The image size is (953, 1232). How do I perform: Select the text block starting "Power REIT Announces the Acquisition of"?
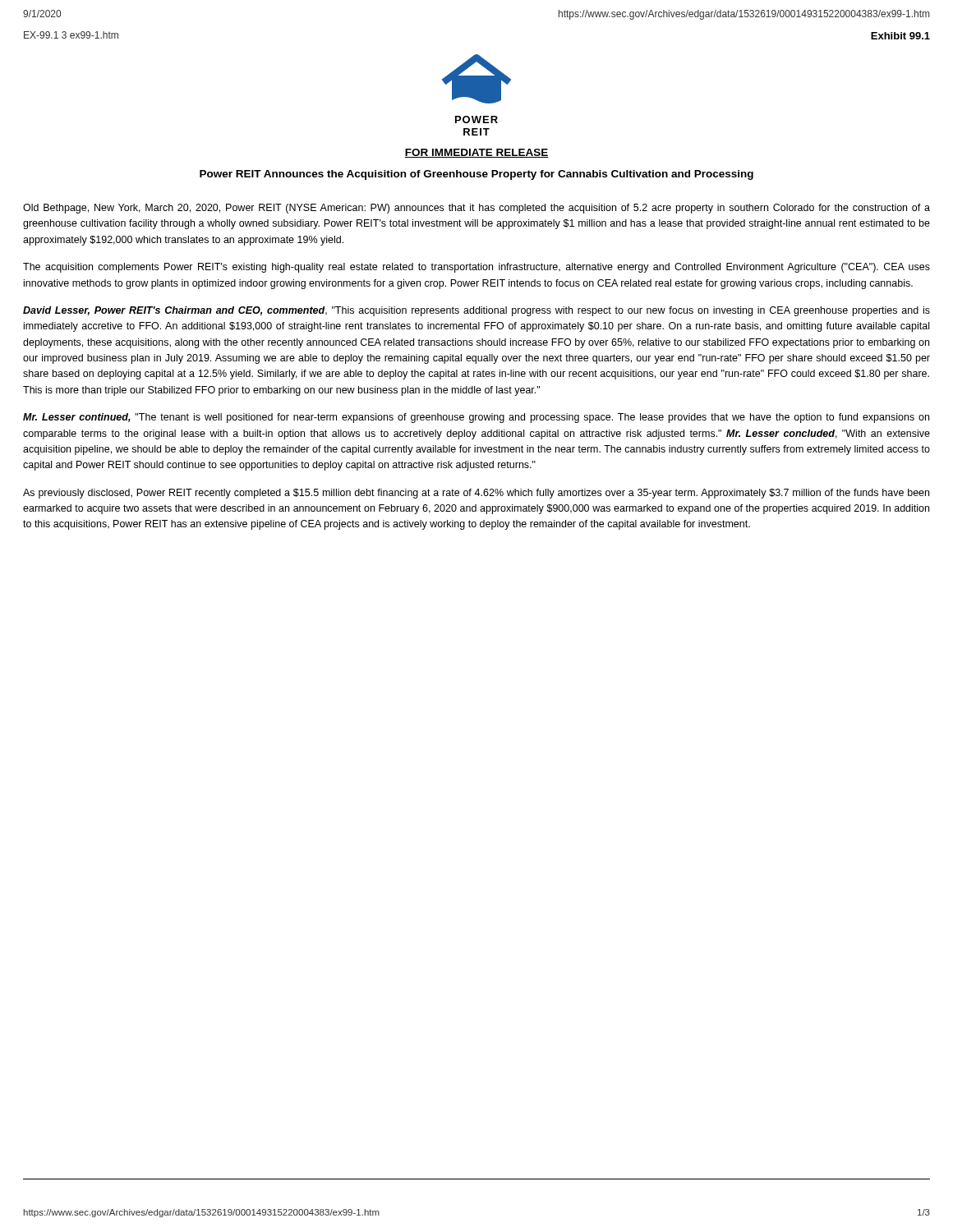pyautogui.click(x=476, y=174)
